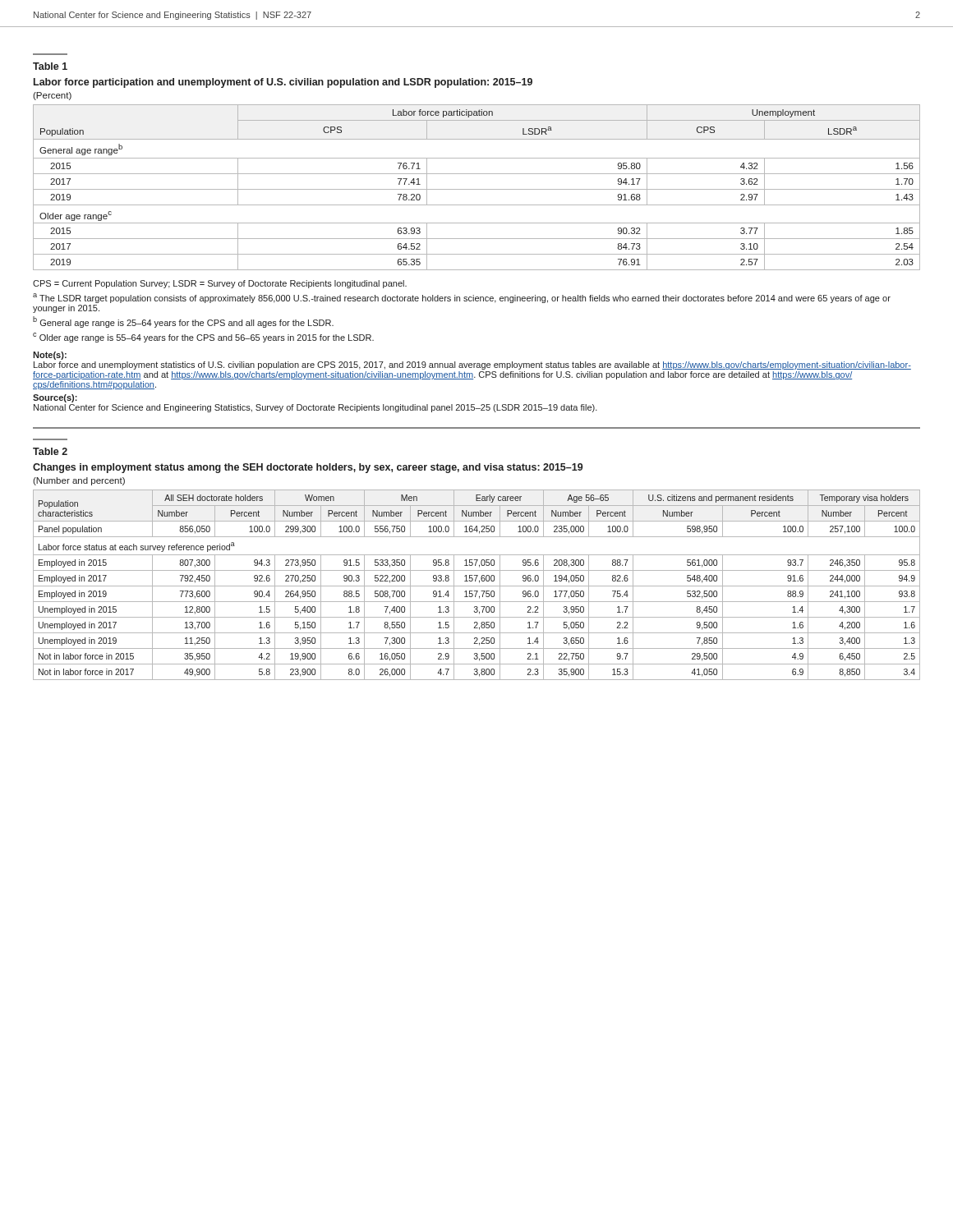Click on the caption that reads "Changes in employment status among the SEH doctorate"

tap(308, 468)
